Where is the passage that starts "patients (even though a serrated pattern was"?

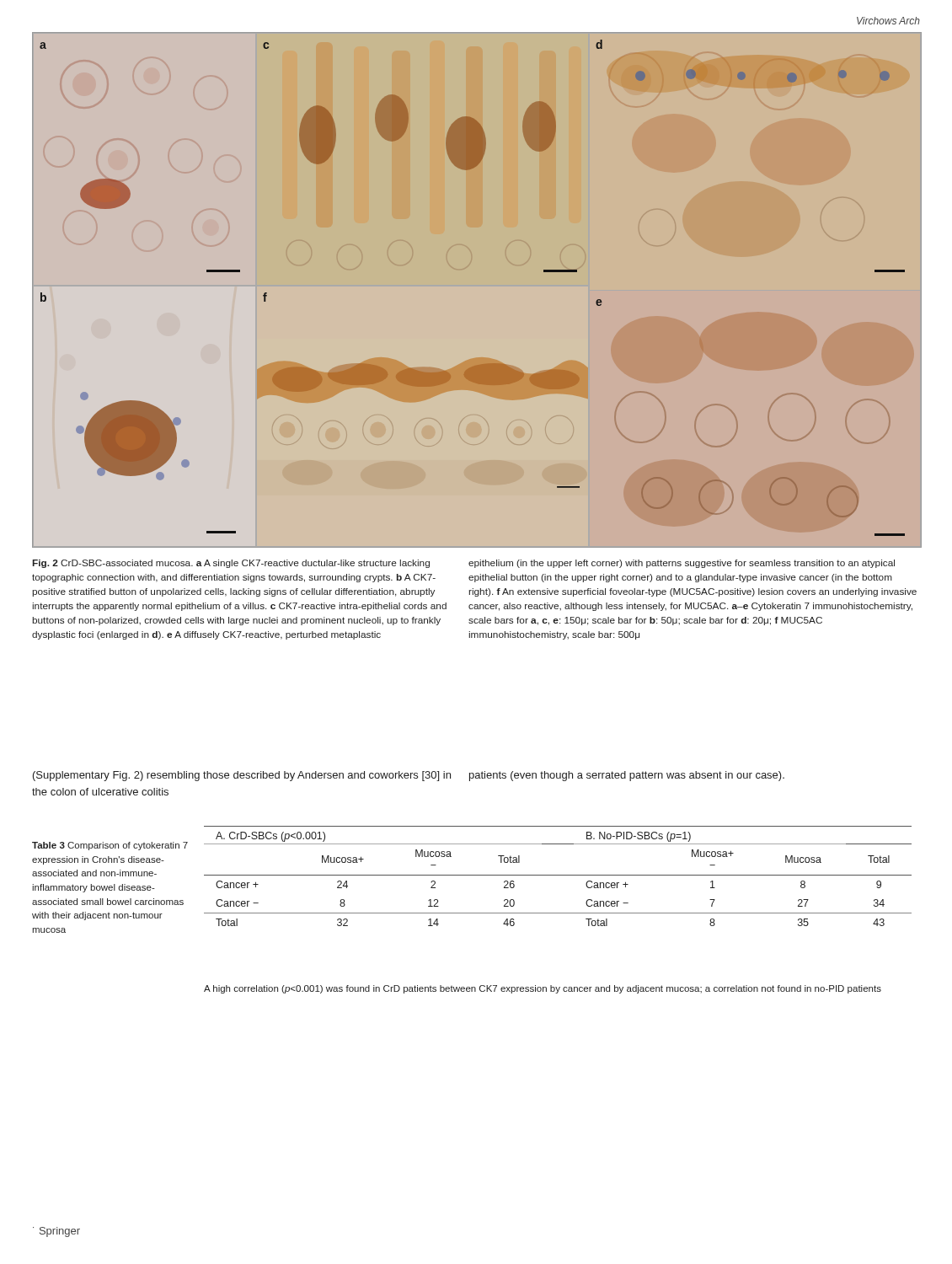coord(627,775)
